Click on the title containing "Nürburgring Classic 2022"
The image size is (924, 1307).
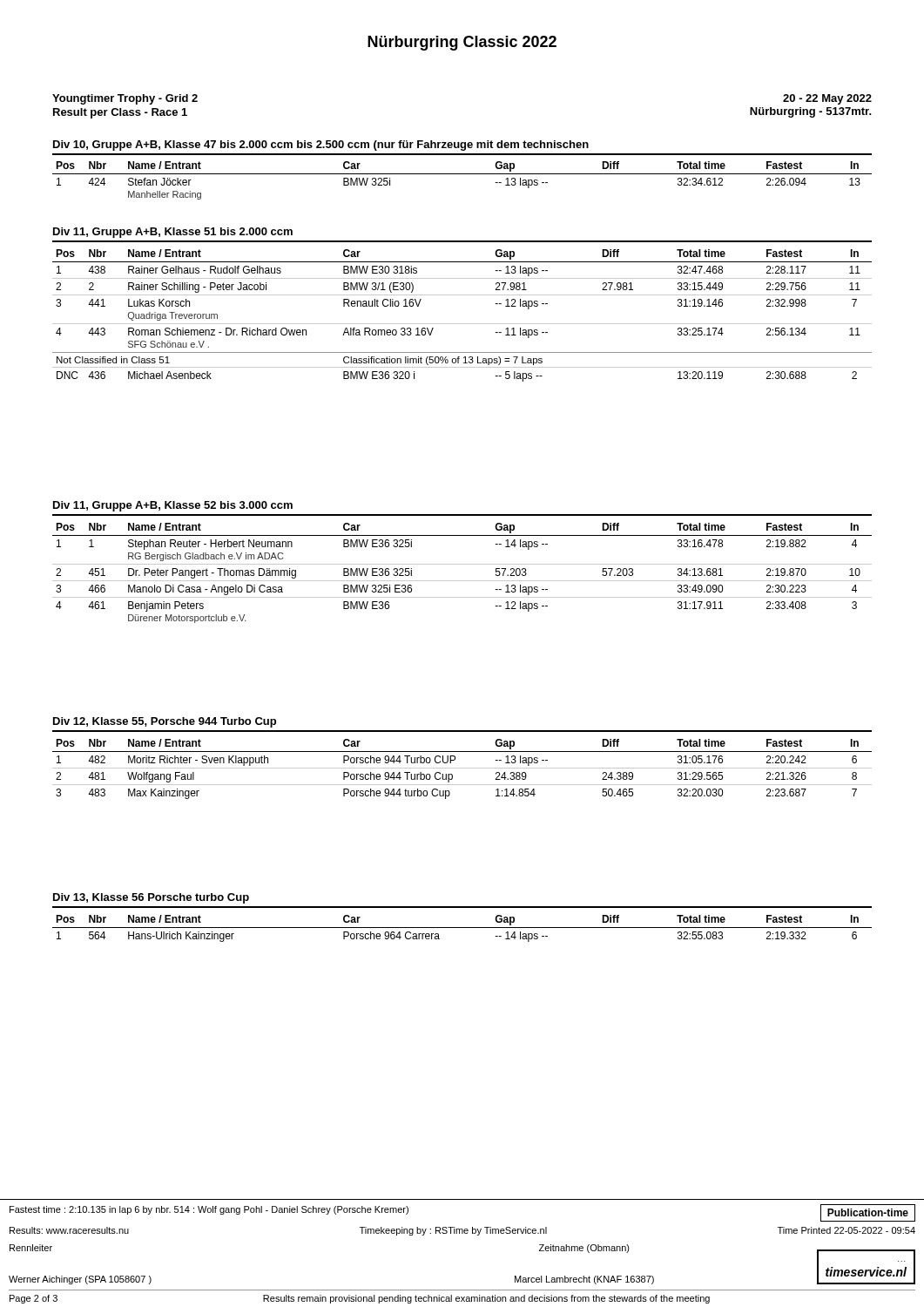[462, 42]
